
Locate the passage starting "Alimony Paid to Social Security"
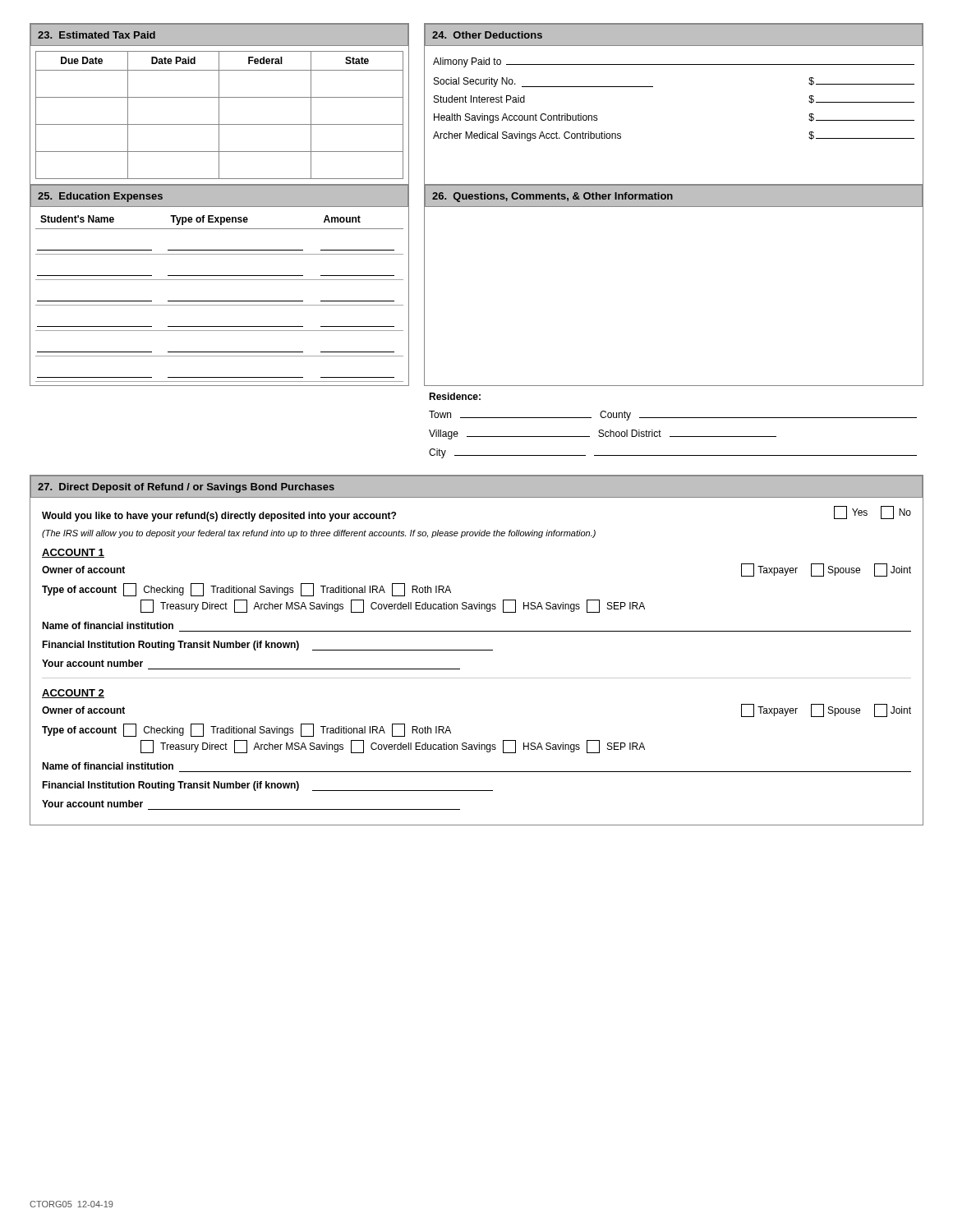click(674, 62)
